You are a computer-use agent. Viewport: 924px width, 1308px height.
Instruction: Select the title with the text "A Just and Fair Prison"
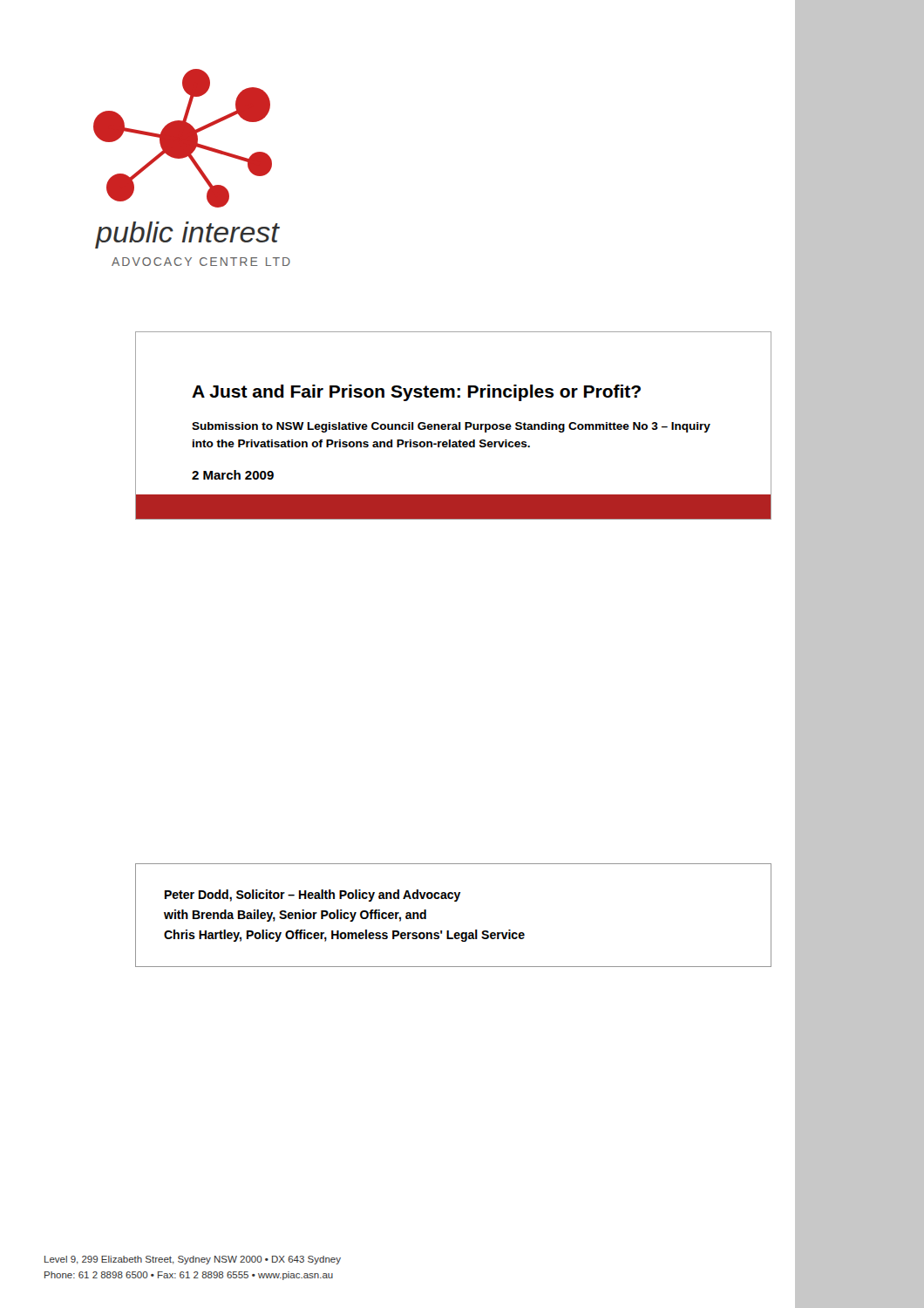point(417,391)
